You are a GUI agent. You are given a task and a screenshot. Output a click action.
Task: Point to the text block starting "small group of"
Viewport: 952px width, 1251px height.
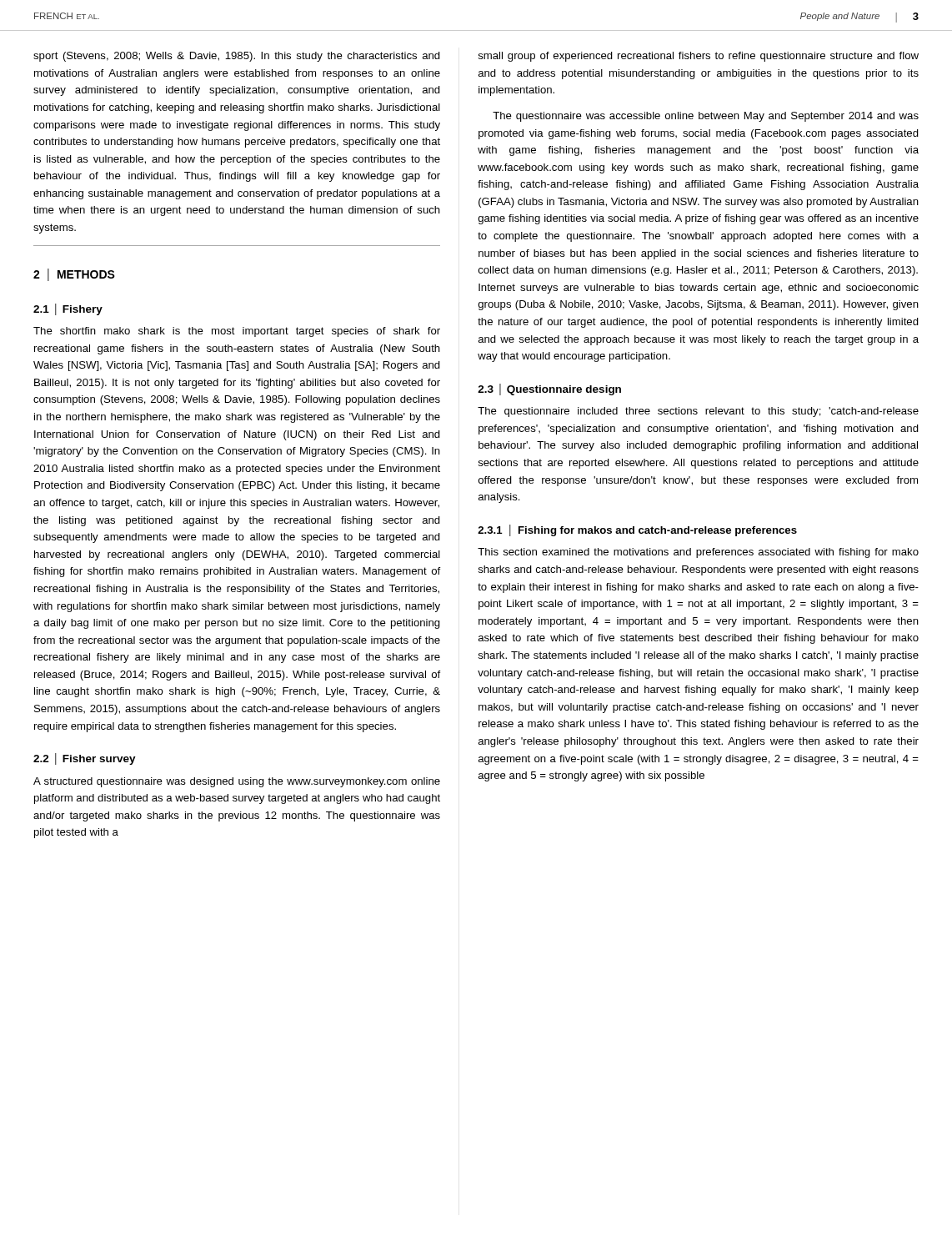click(x=698, y=206)
